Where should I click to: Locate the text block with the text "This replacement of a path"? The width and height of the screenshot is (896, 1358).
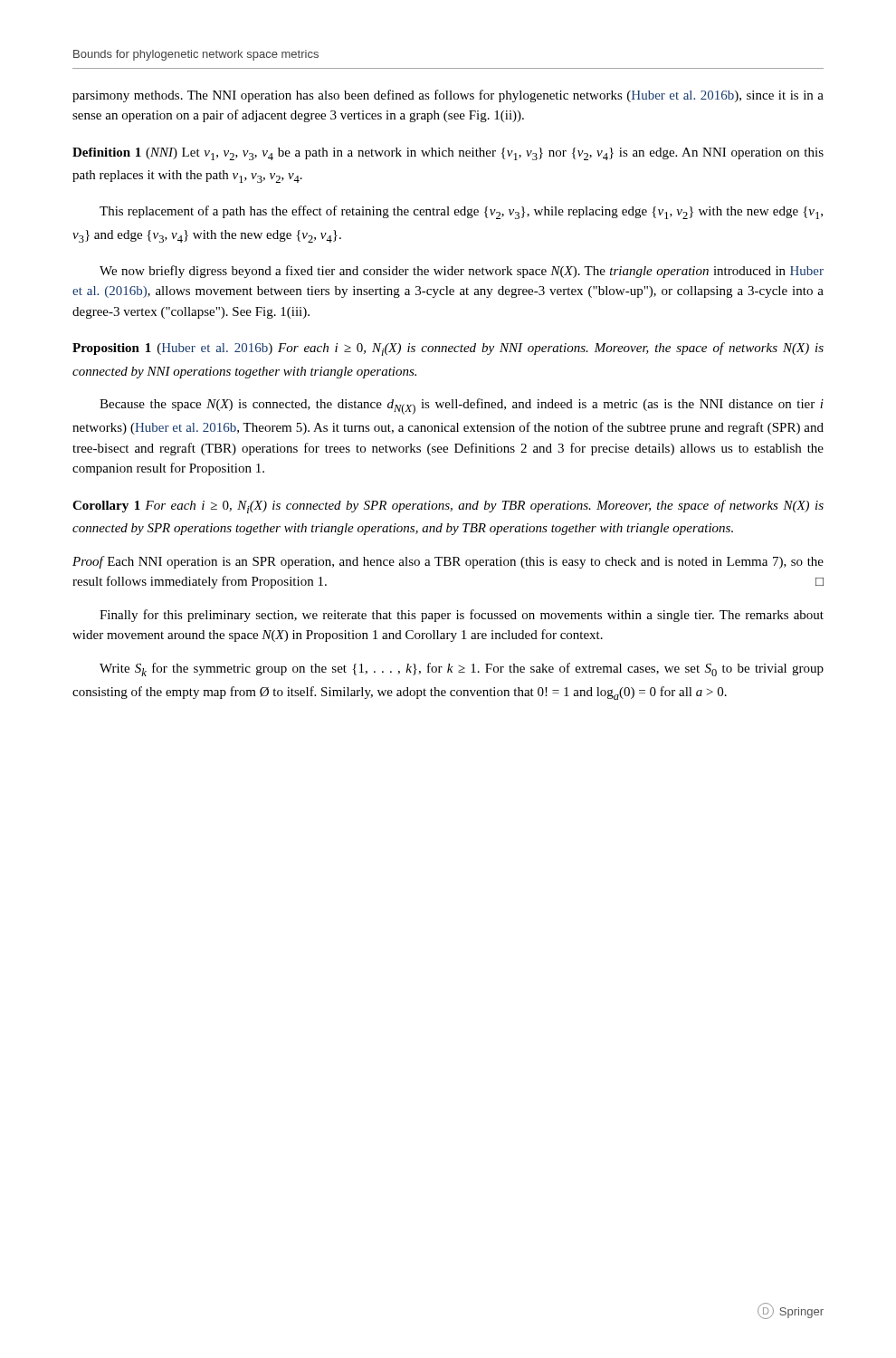pos(448,261)
